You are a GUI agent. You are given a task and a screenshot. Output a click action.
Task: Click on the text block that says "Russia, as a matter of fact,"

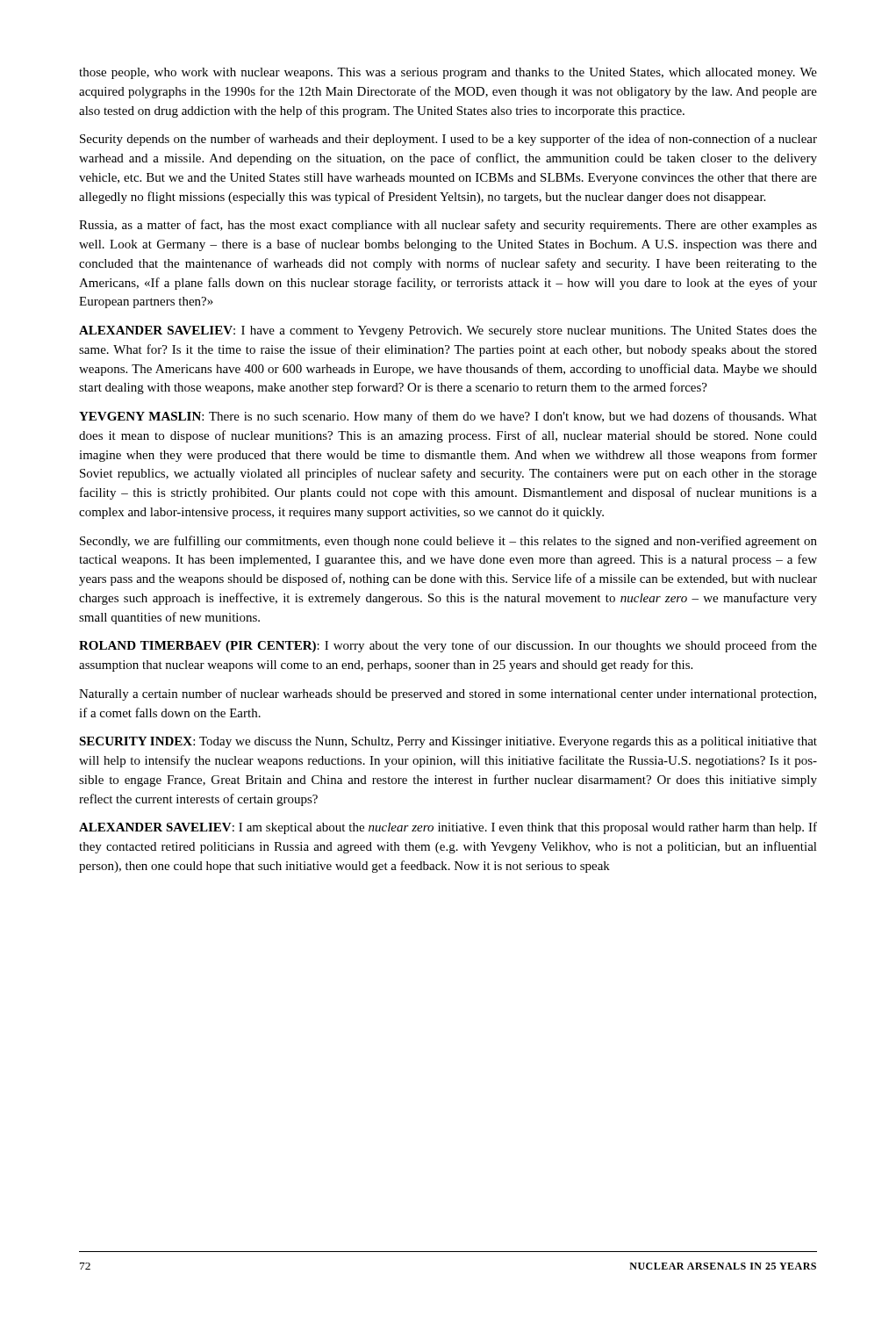click(x=448, y=264)
